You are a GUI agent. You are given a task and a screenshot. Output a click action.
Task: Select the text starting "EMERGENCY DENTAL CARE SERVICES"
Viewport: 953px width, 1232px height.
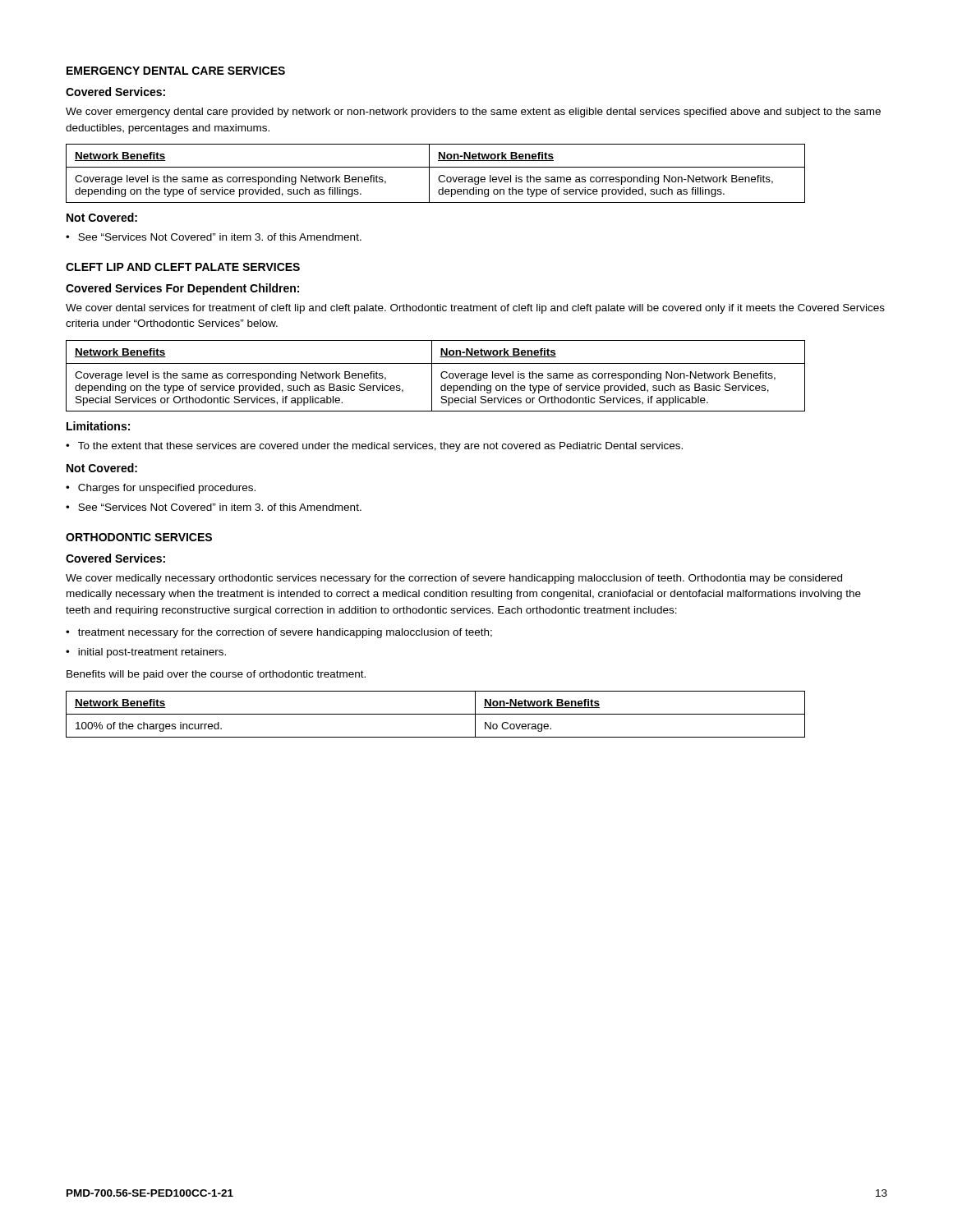(x=176, y=71)
